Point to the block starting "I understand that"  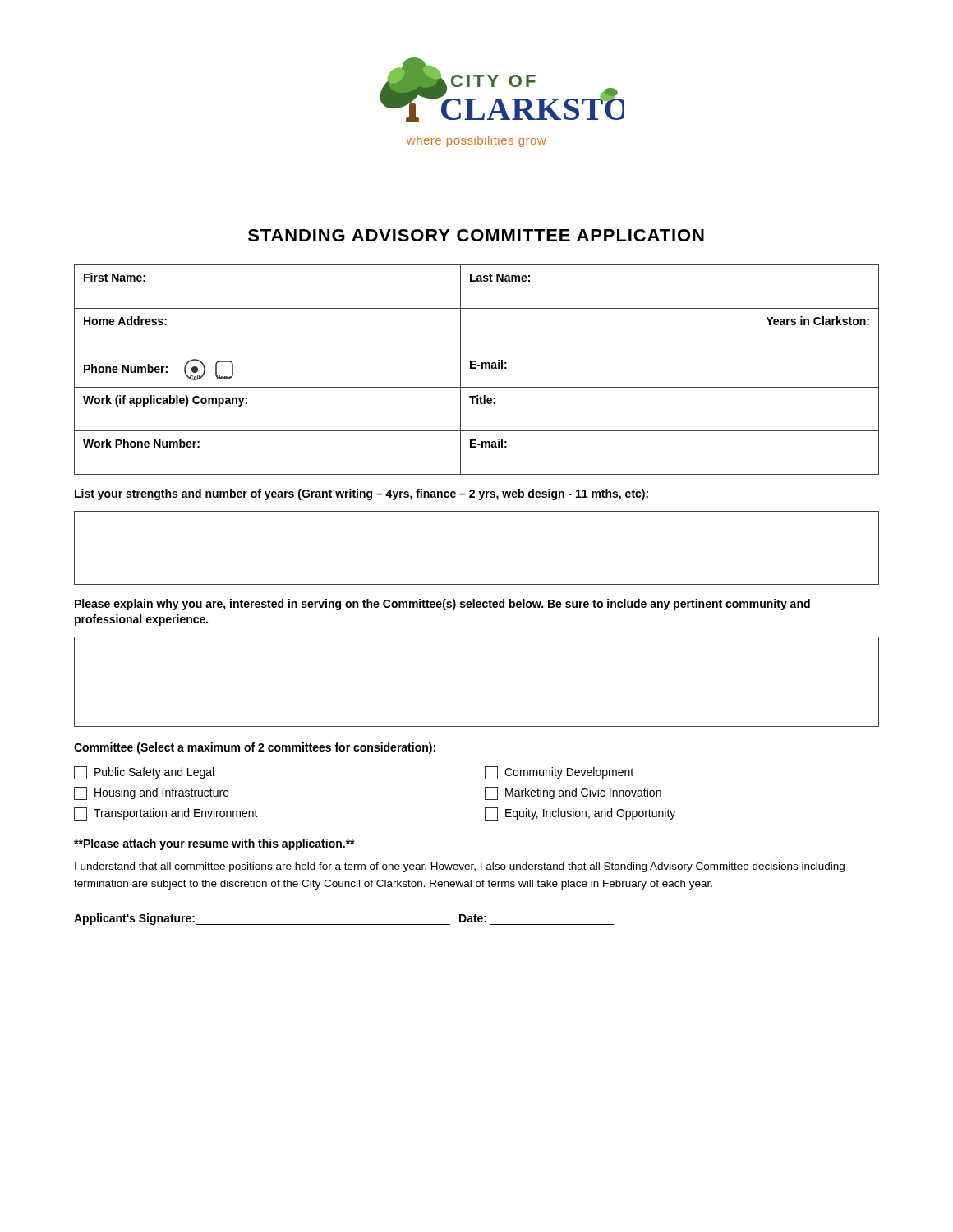(x=460, y=875)
